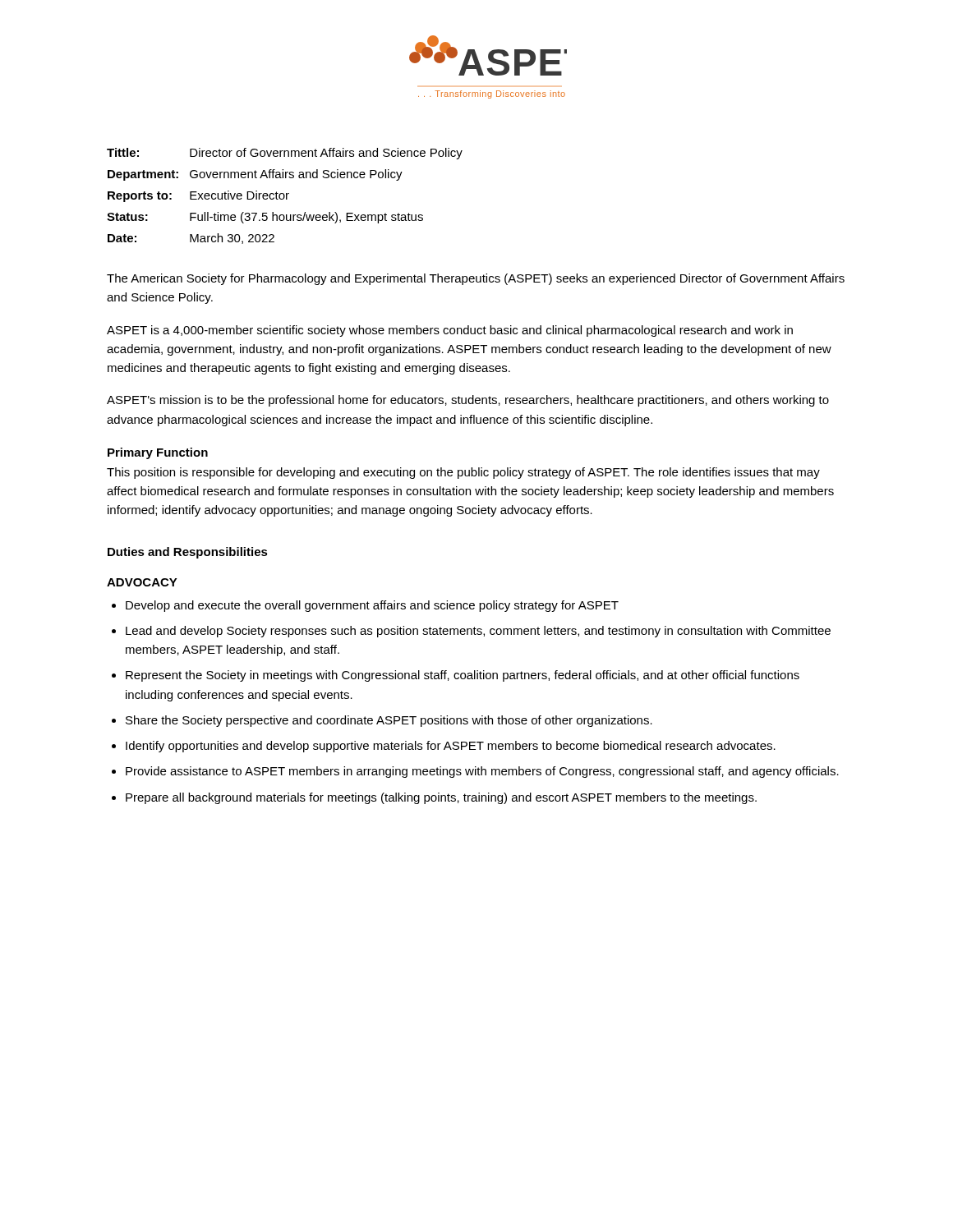The image size is (953, 1232).
Task: Locate the block of text that opens with "ASPET's mission is to be the"
Action: (468, 409)
